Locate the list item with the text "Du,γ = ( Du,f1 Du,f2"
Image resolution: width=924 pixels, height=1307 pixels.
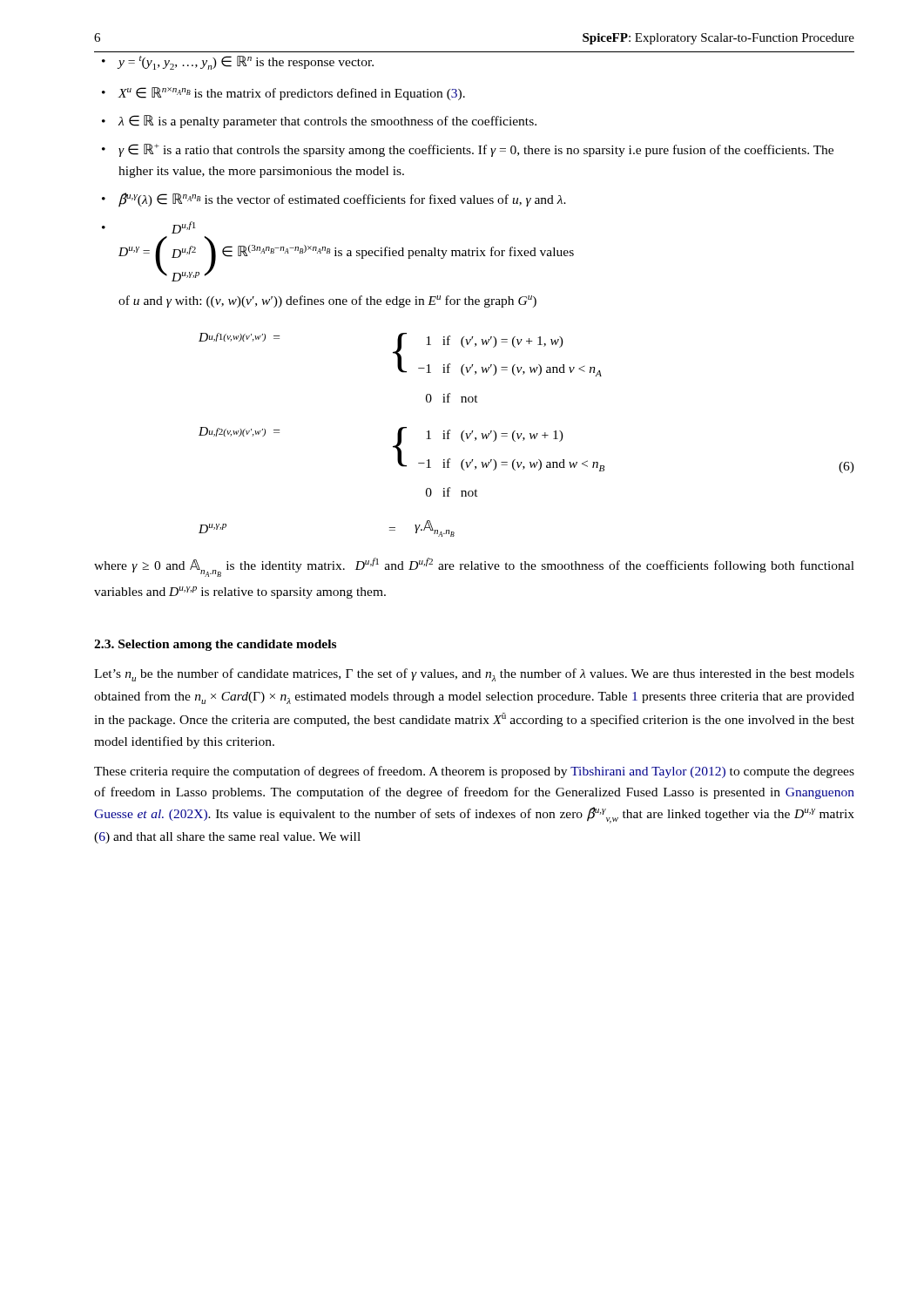(x=346, y=262)
